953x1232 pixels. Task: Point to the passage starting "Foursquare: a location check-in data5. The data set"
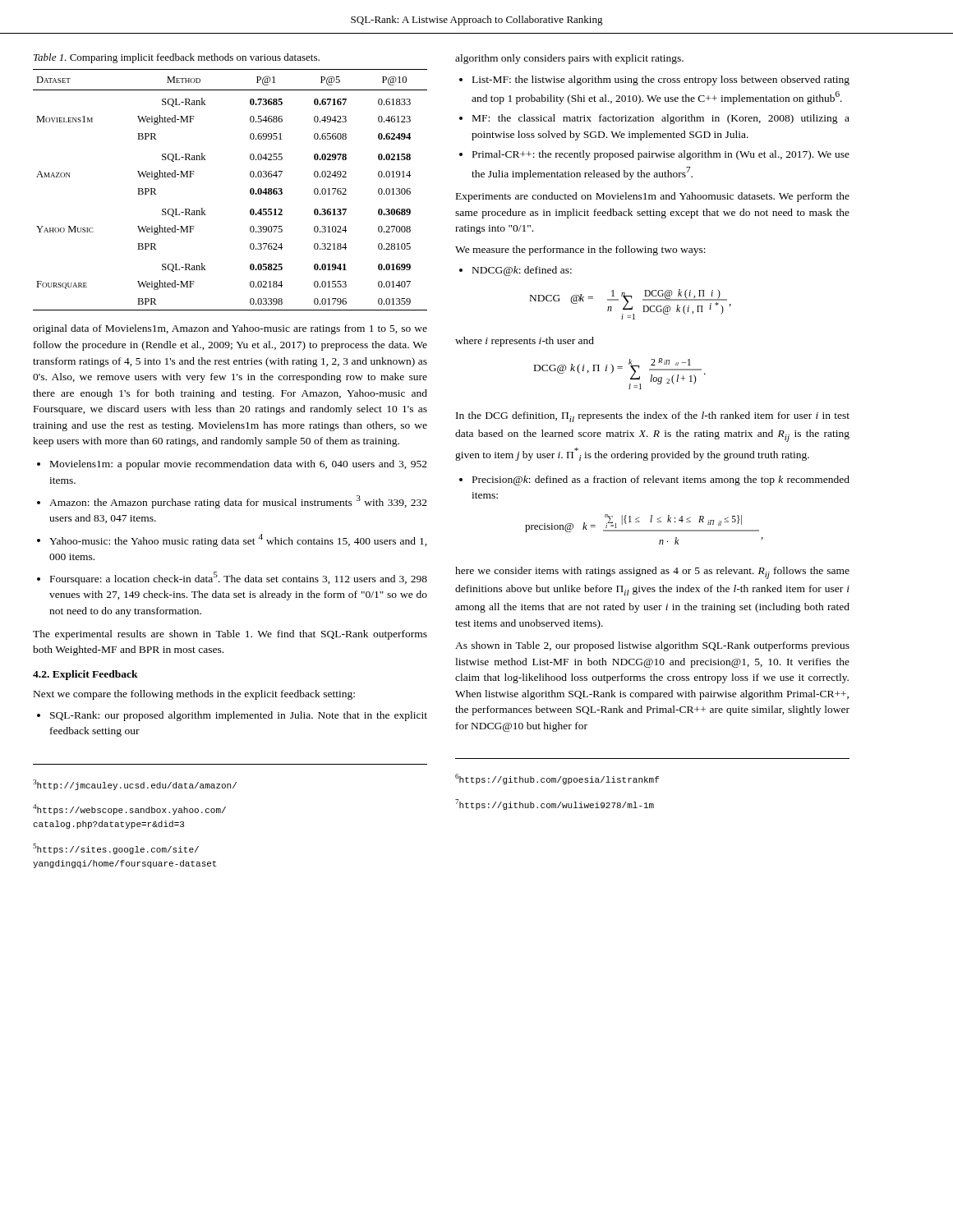click(x=238, y=593)
